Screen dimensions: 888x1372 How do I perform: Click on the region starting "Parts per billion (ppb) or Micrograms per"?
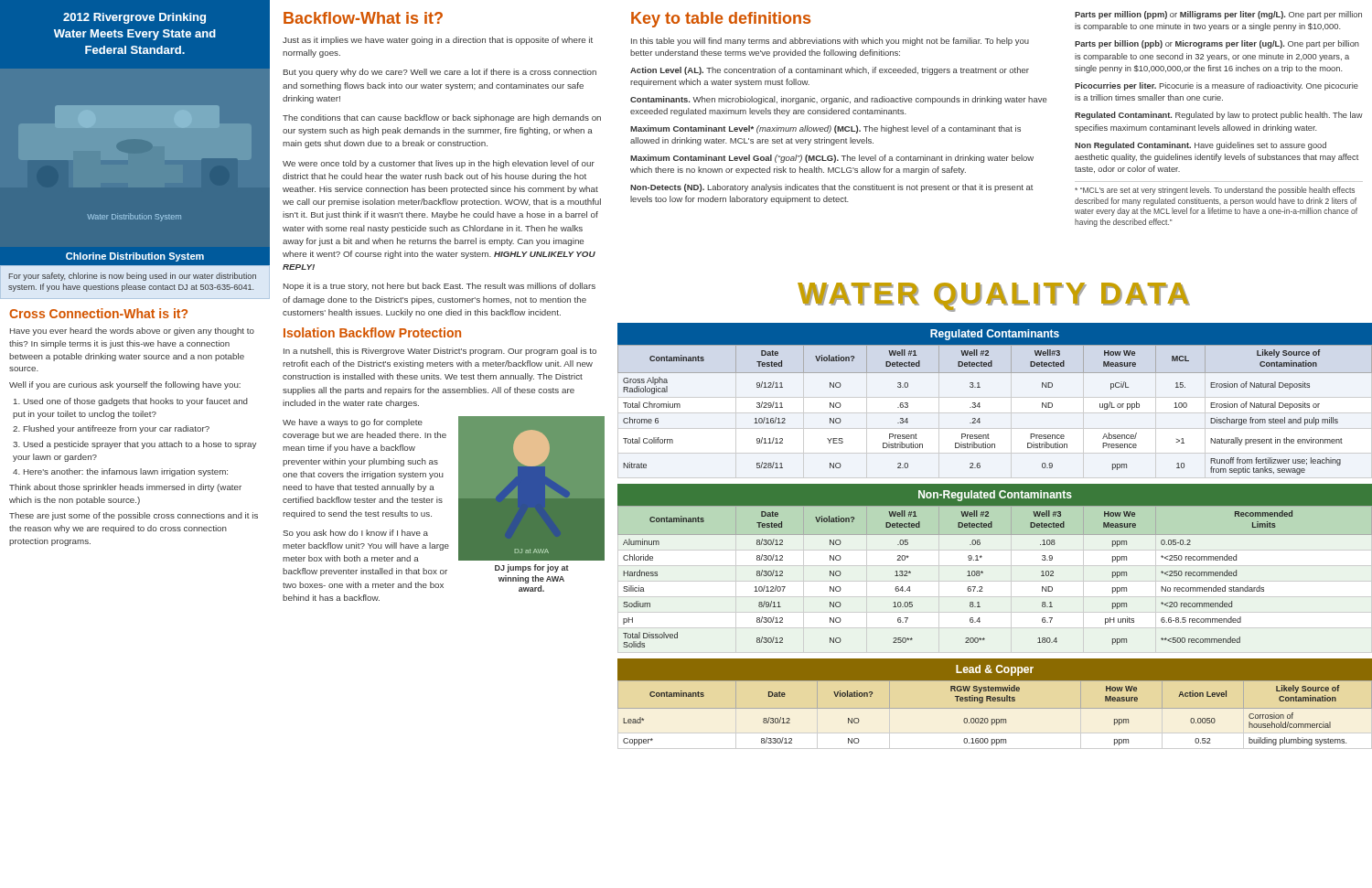[x=1217, y=56]
